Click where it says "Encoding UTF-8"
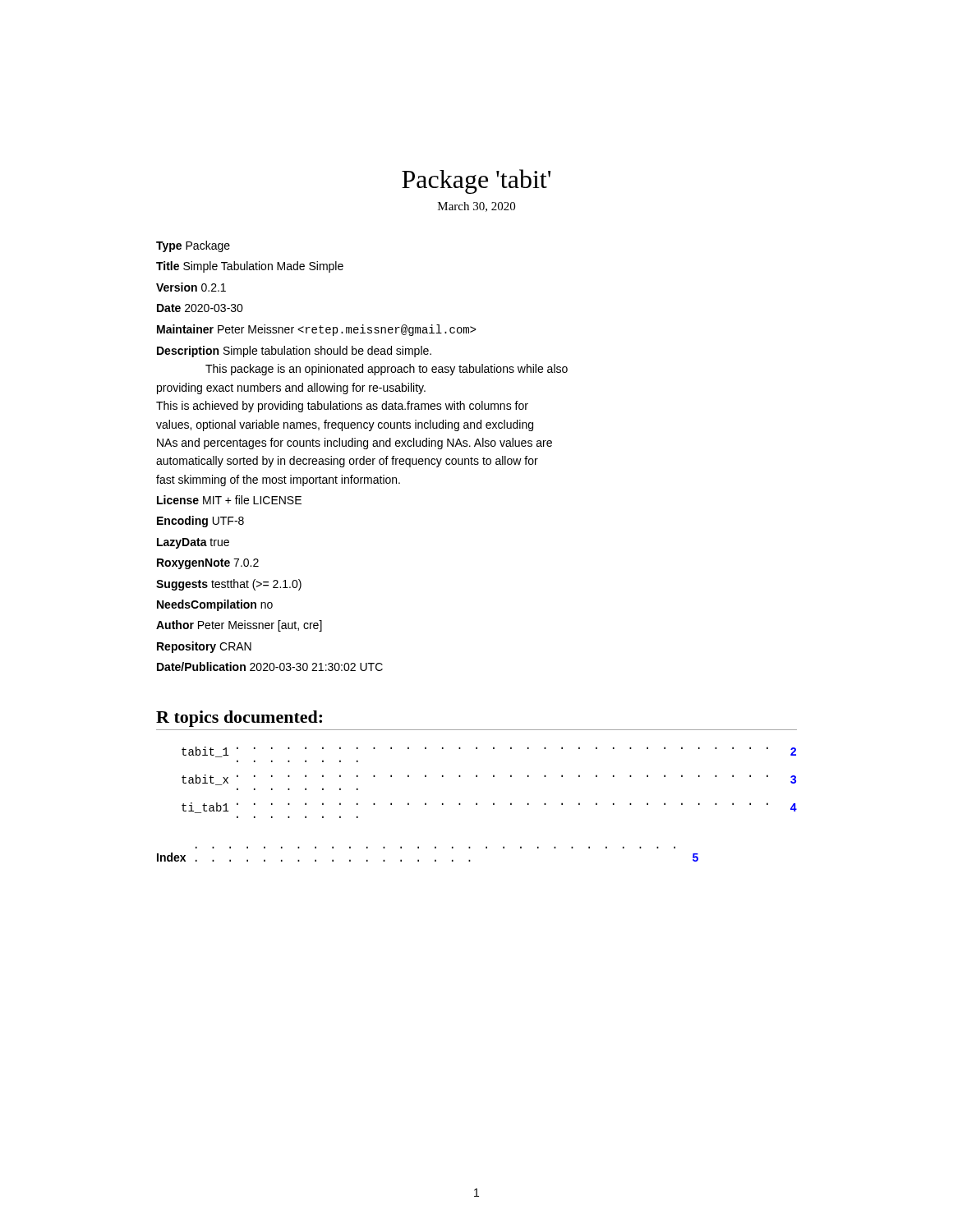The height and width of the screenshot is (1232, 953). tap(200, 521)
